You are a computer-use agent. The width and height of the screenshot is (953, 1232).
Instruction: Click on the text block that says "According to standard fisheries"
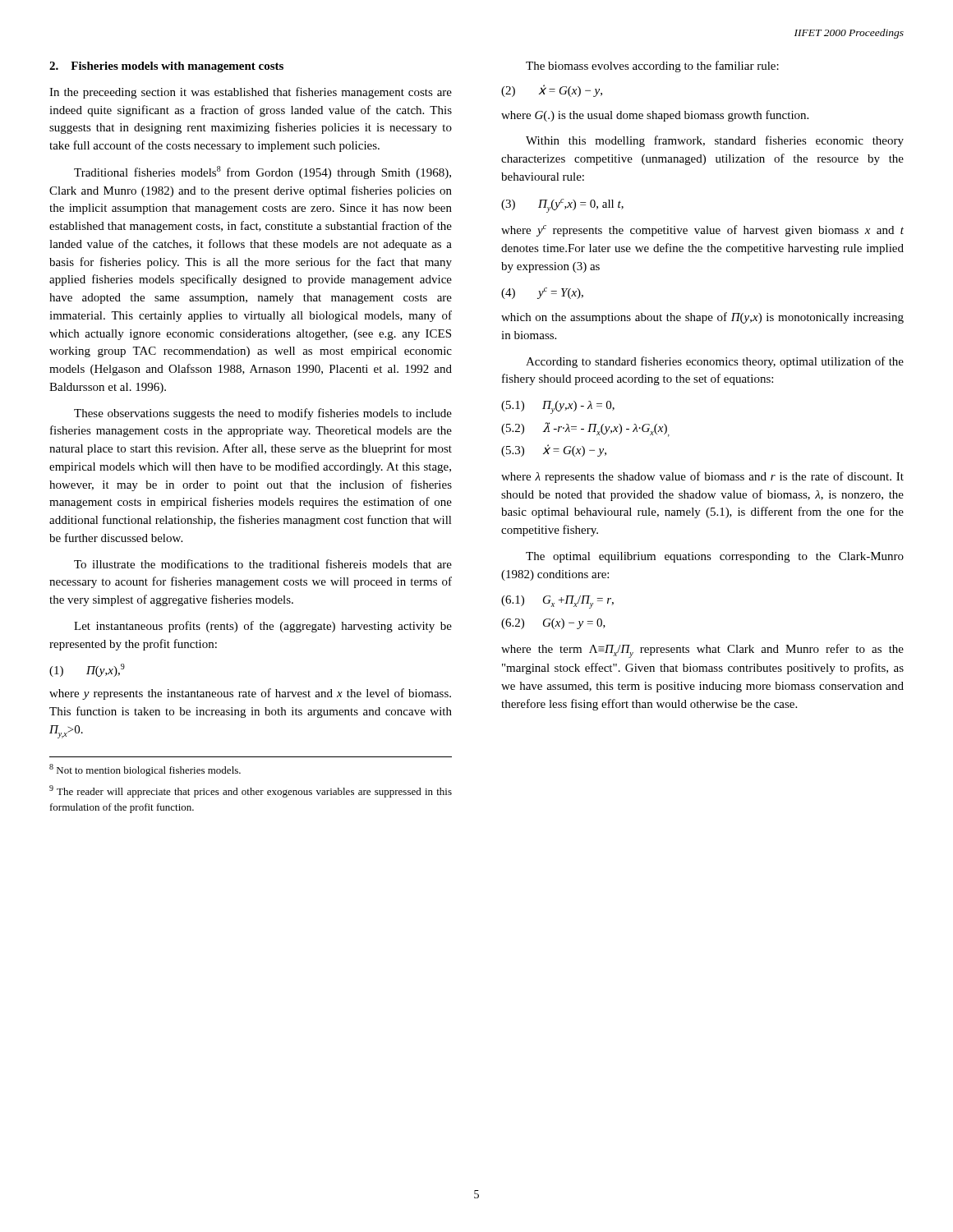pos(702,370)
